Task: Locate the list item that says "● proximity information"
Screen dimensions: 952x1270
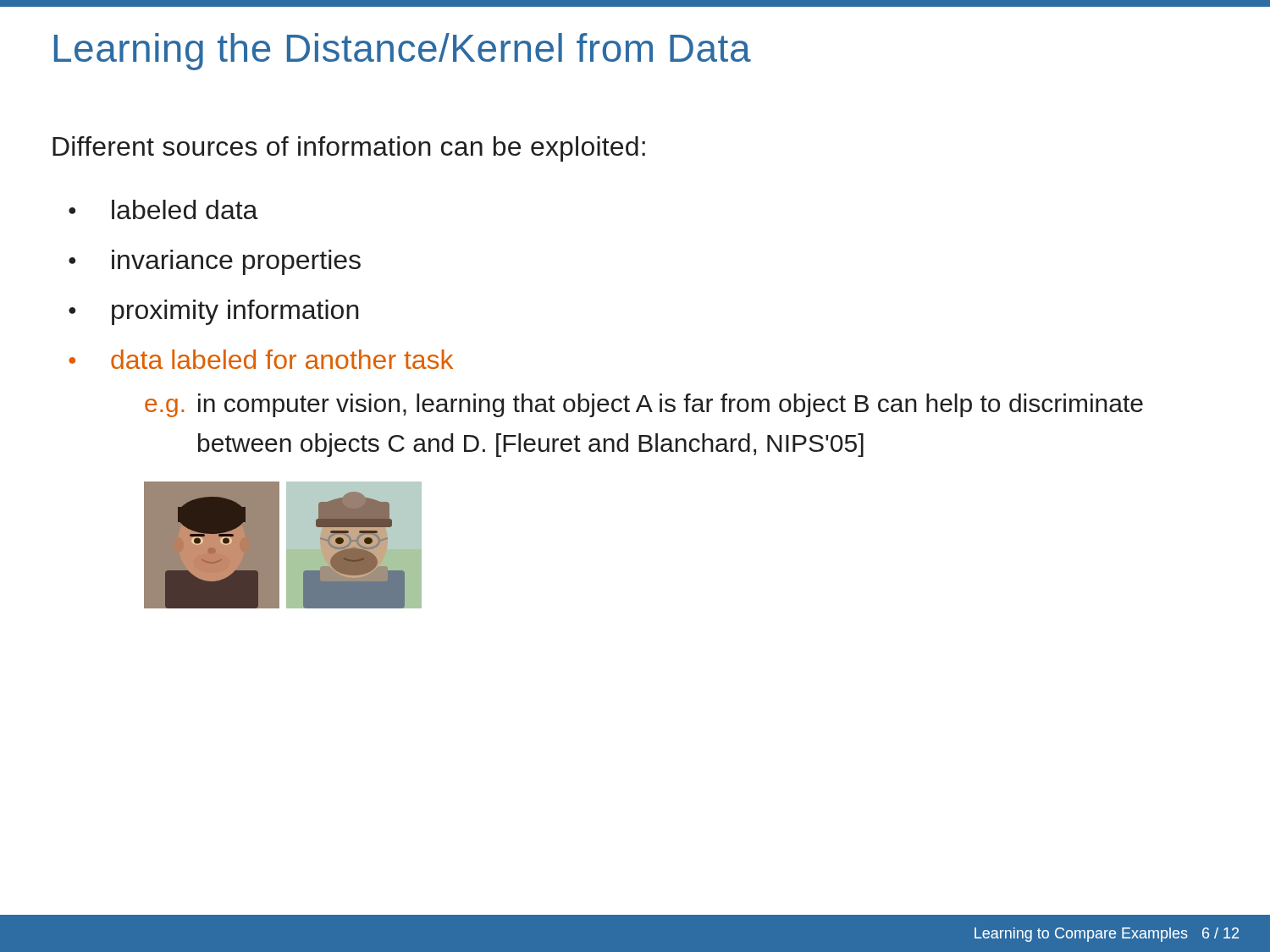Action: click(214, 310)
